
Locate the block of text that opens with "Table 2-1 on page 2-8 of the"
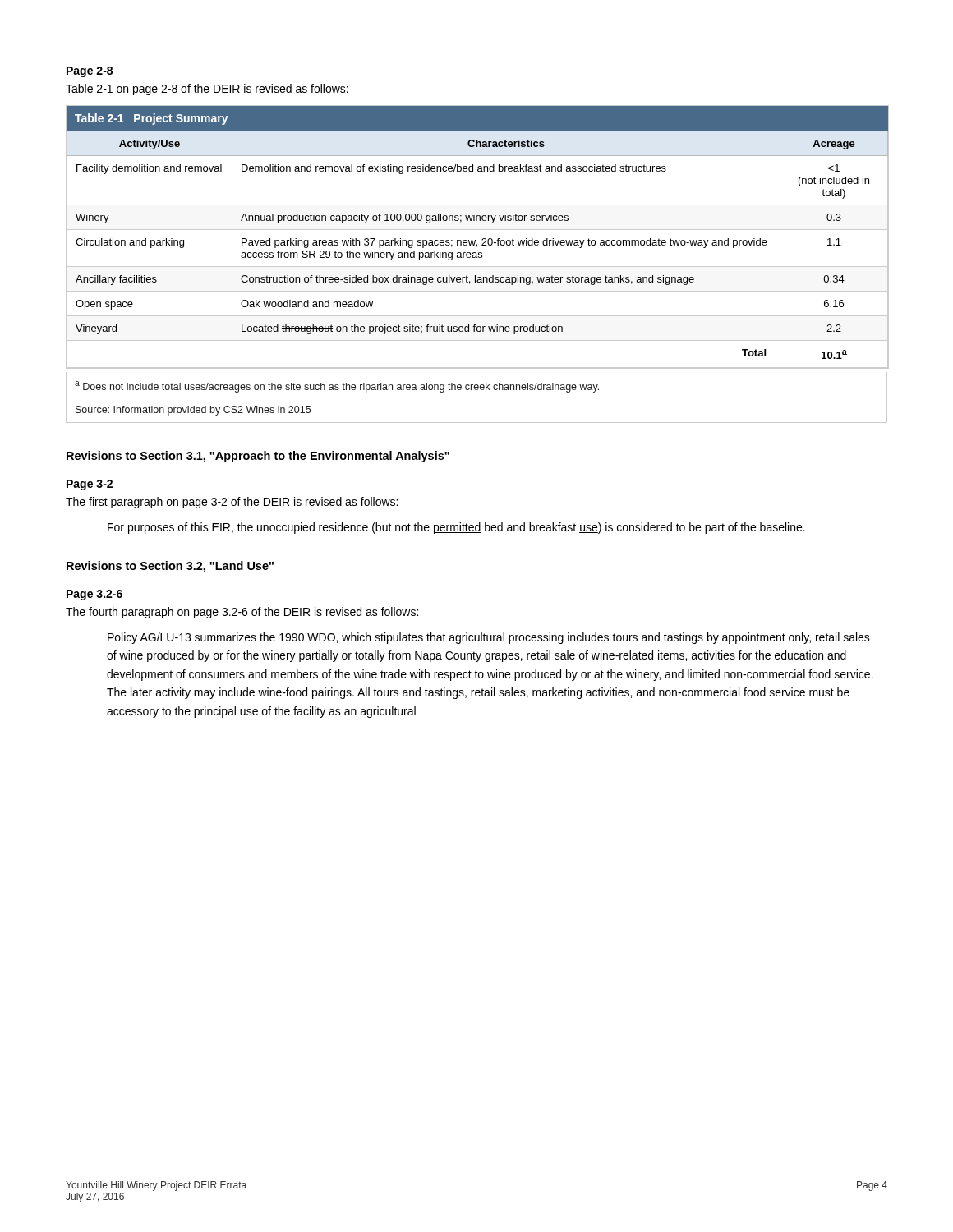pyautogui.click(x=207, y=89)
